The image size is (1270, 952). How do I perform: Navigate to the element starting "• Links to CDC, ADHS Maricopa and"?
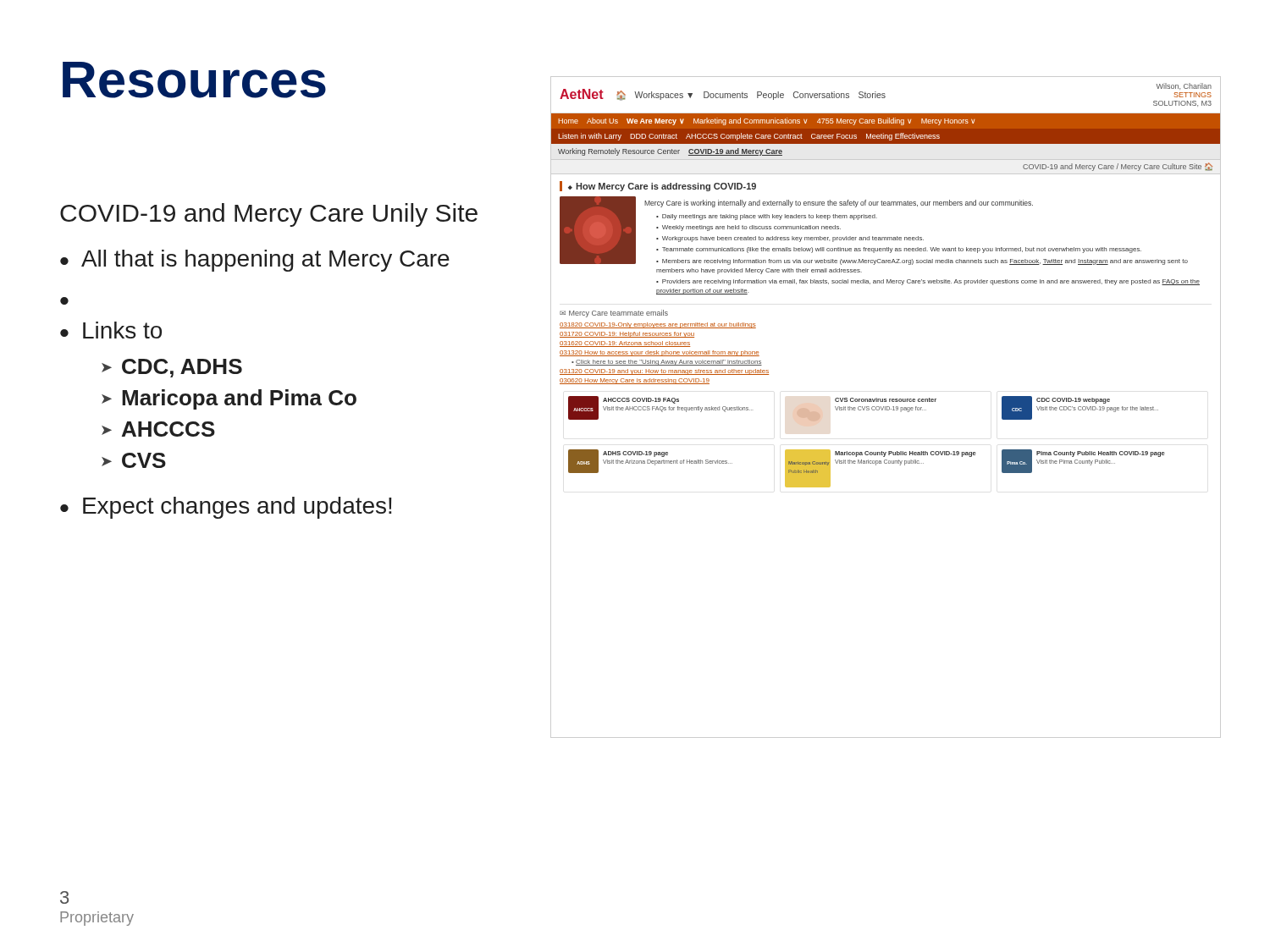(208, 398)
